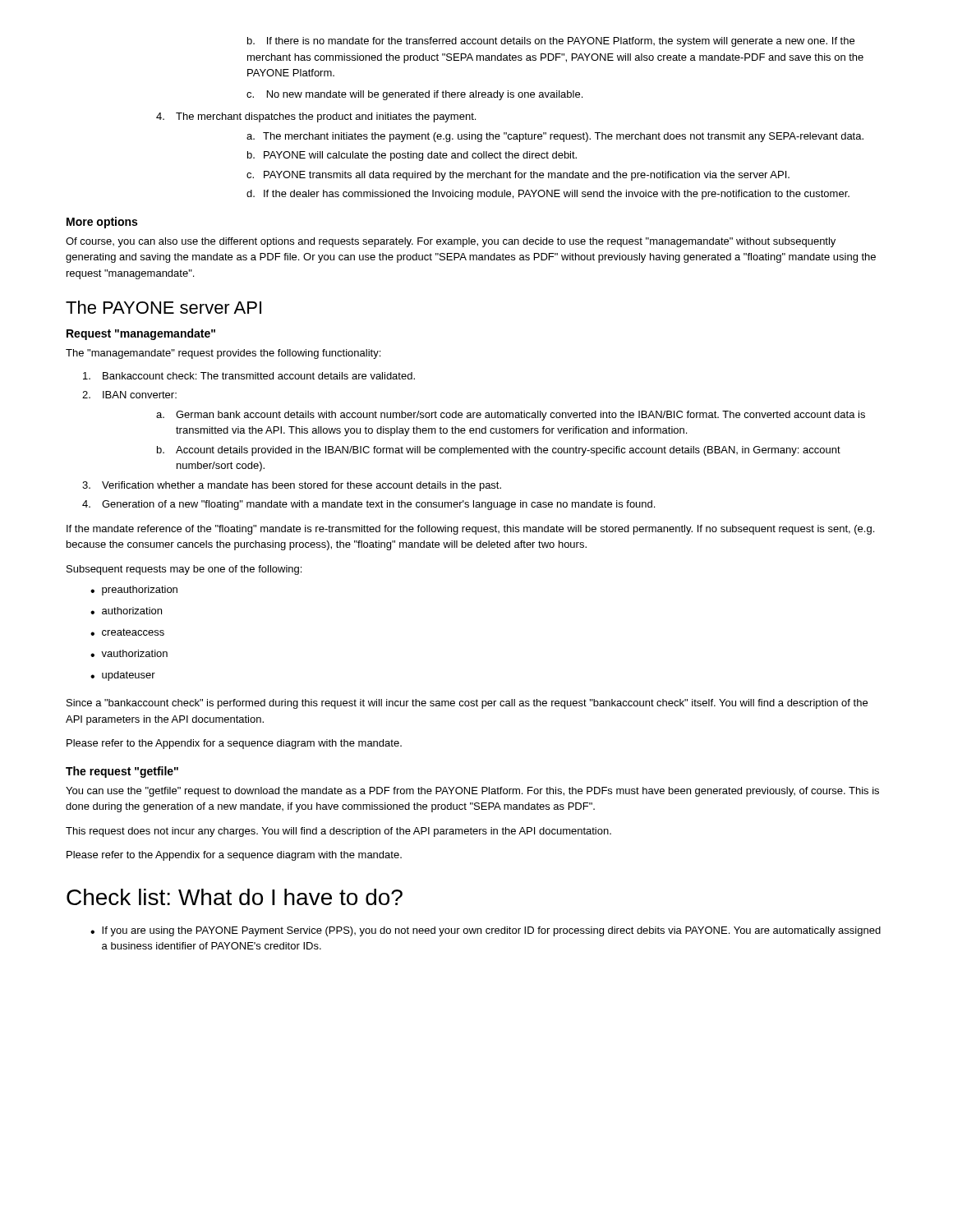Where is the passage that starts "• If you are using the PAYONE Payment"?

[x=489, y=938]
